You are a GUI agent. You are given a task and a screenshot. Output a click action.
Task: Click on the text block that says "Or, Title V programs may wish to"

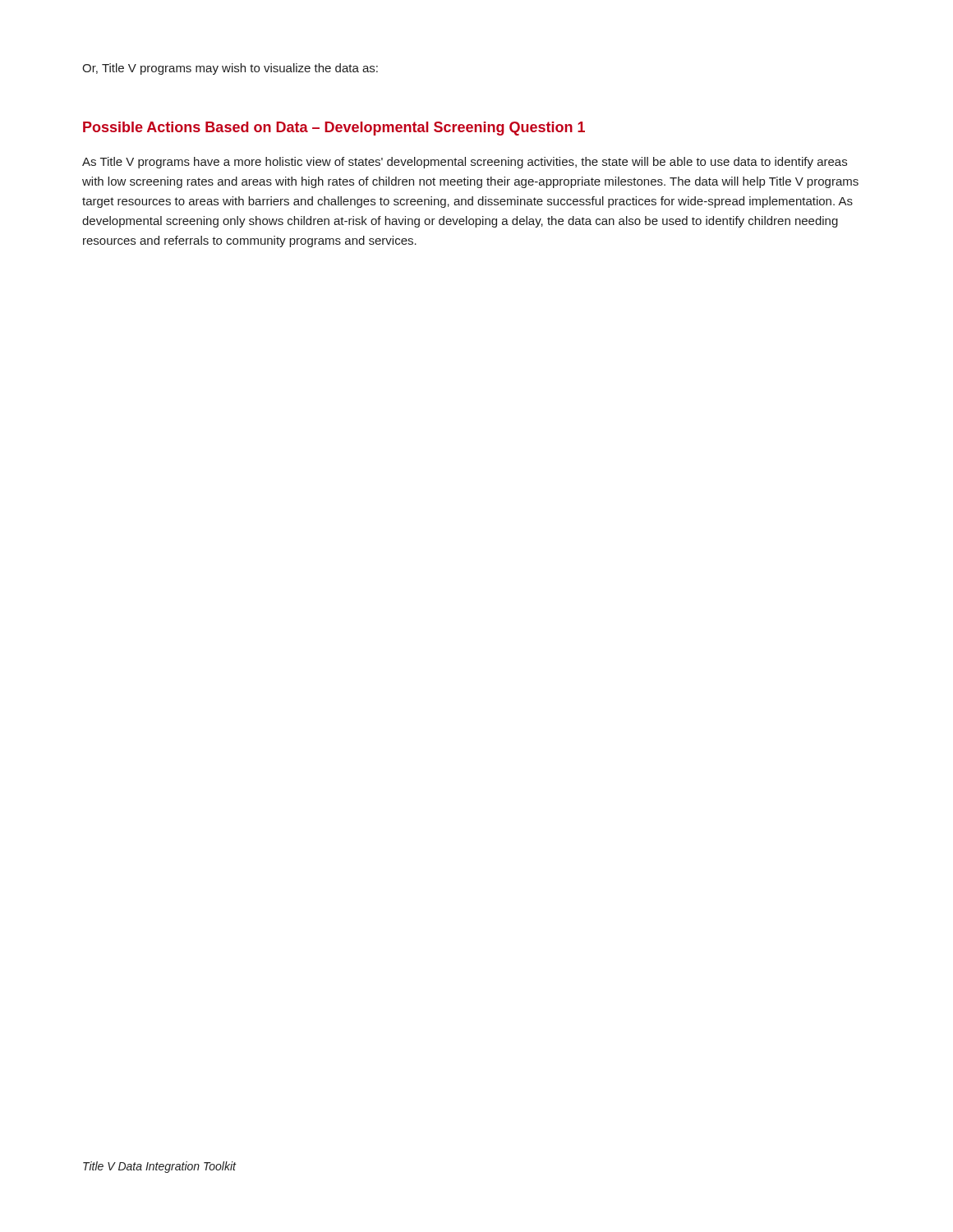[230, 68]
